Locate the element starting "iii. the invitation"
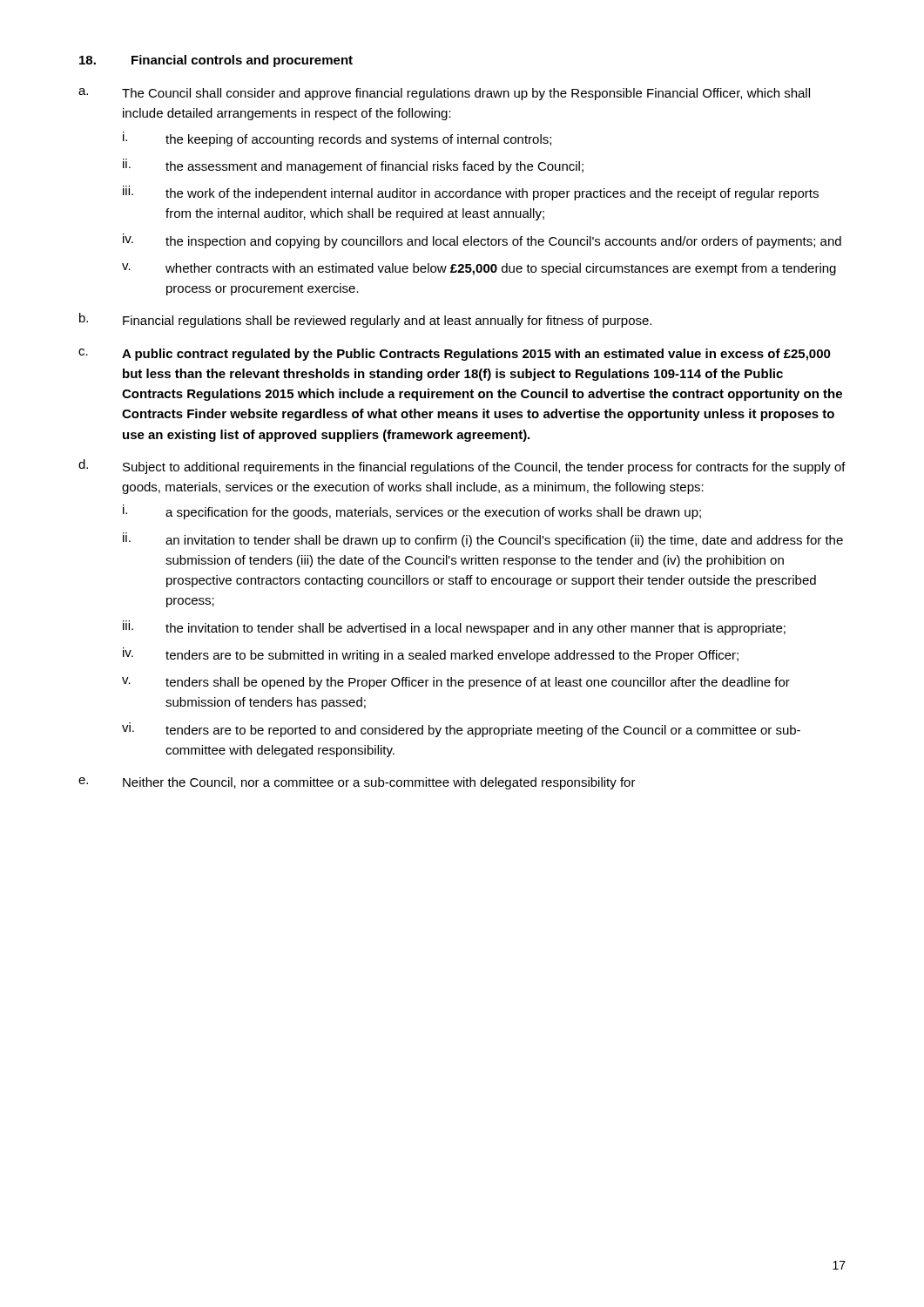This screenshot has width=924, height=1307. (484, 627)
